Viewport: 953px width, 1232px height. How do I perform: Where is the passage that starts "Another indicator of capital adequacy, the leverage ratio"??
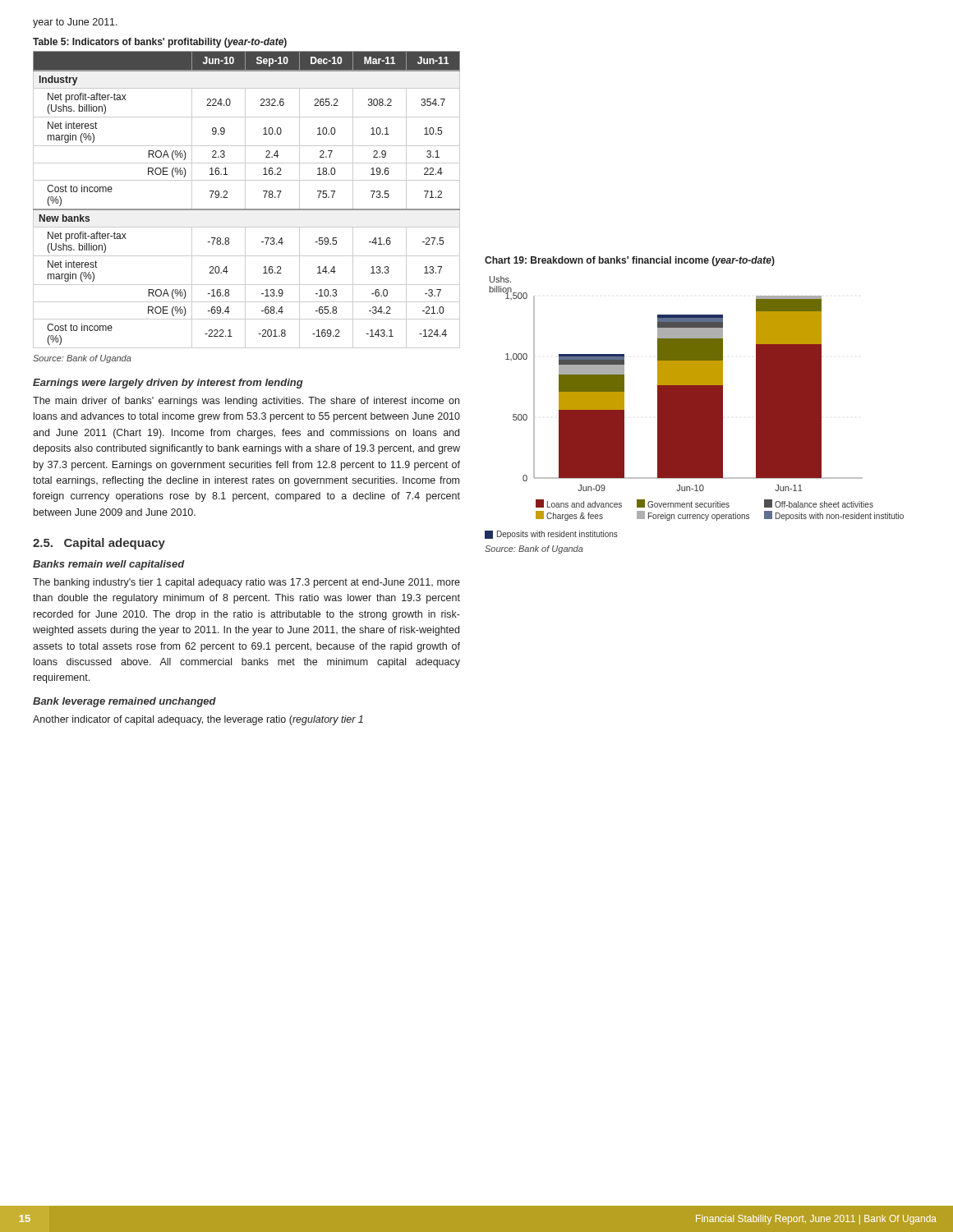pos(198,719)
